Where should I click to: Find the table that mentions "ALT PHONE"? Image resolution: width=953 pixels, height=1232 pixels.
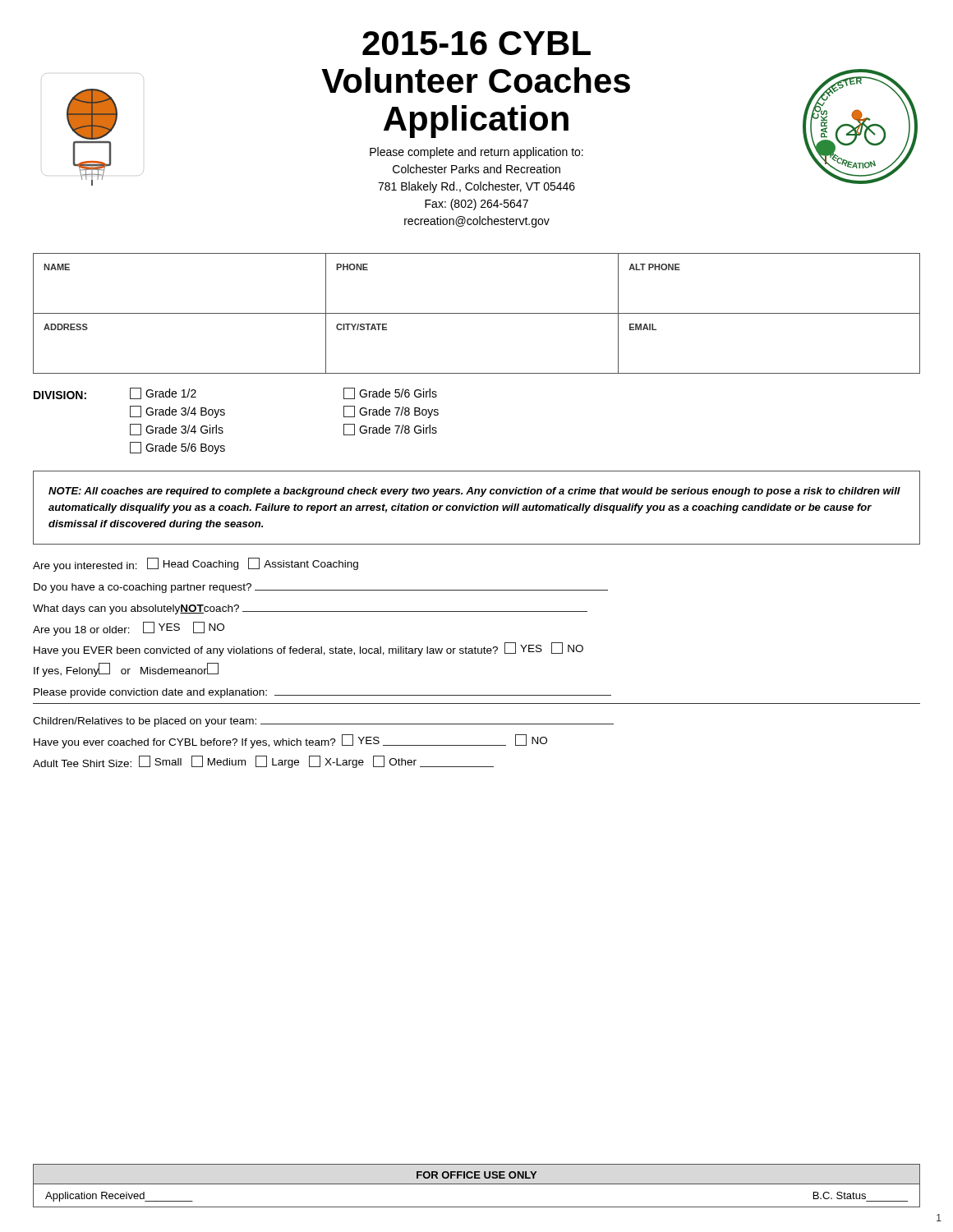coord(476,313)
